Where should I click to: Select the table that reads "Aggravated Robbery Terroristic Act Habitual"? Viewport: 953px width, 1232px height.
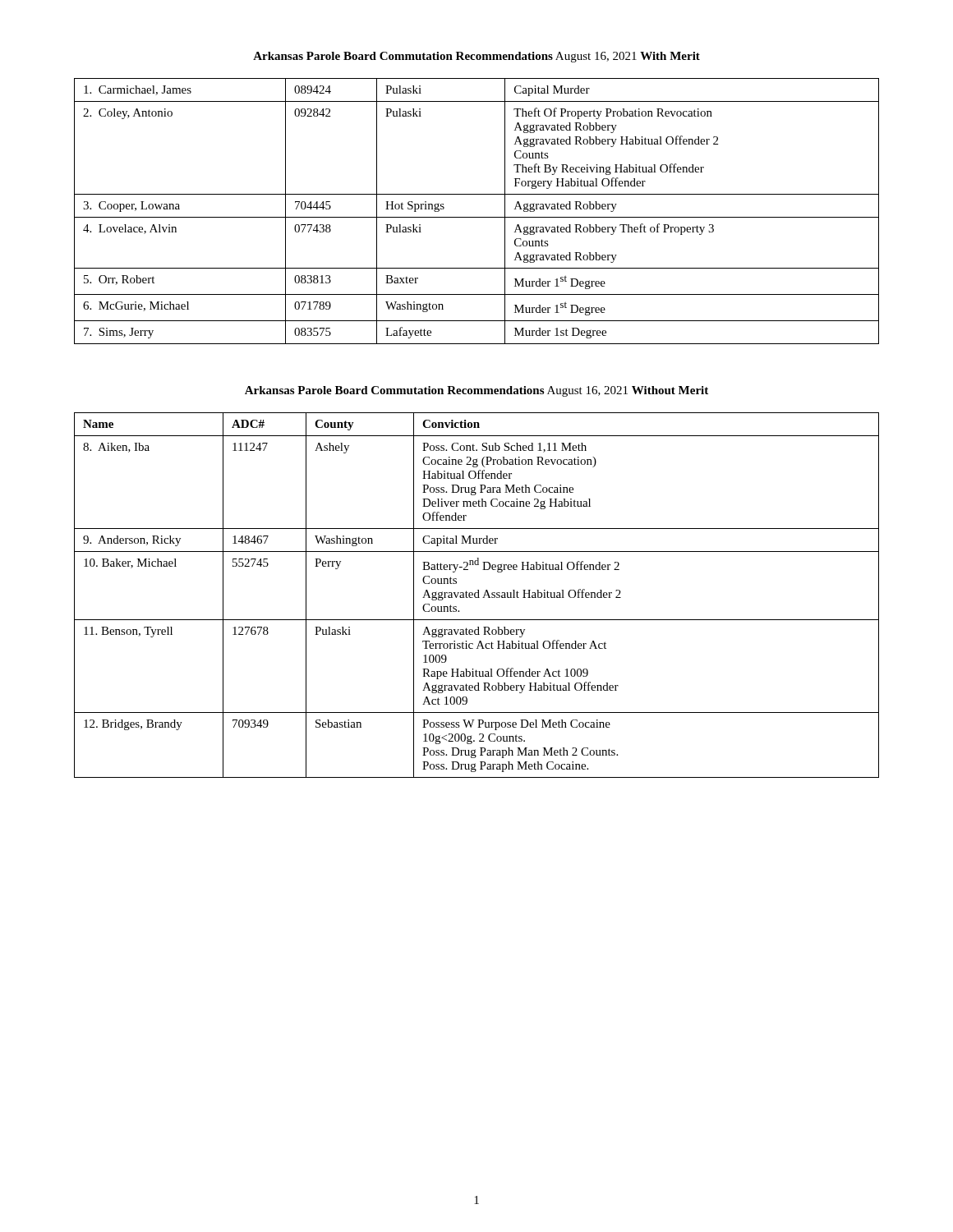click(x=476, y=595)
